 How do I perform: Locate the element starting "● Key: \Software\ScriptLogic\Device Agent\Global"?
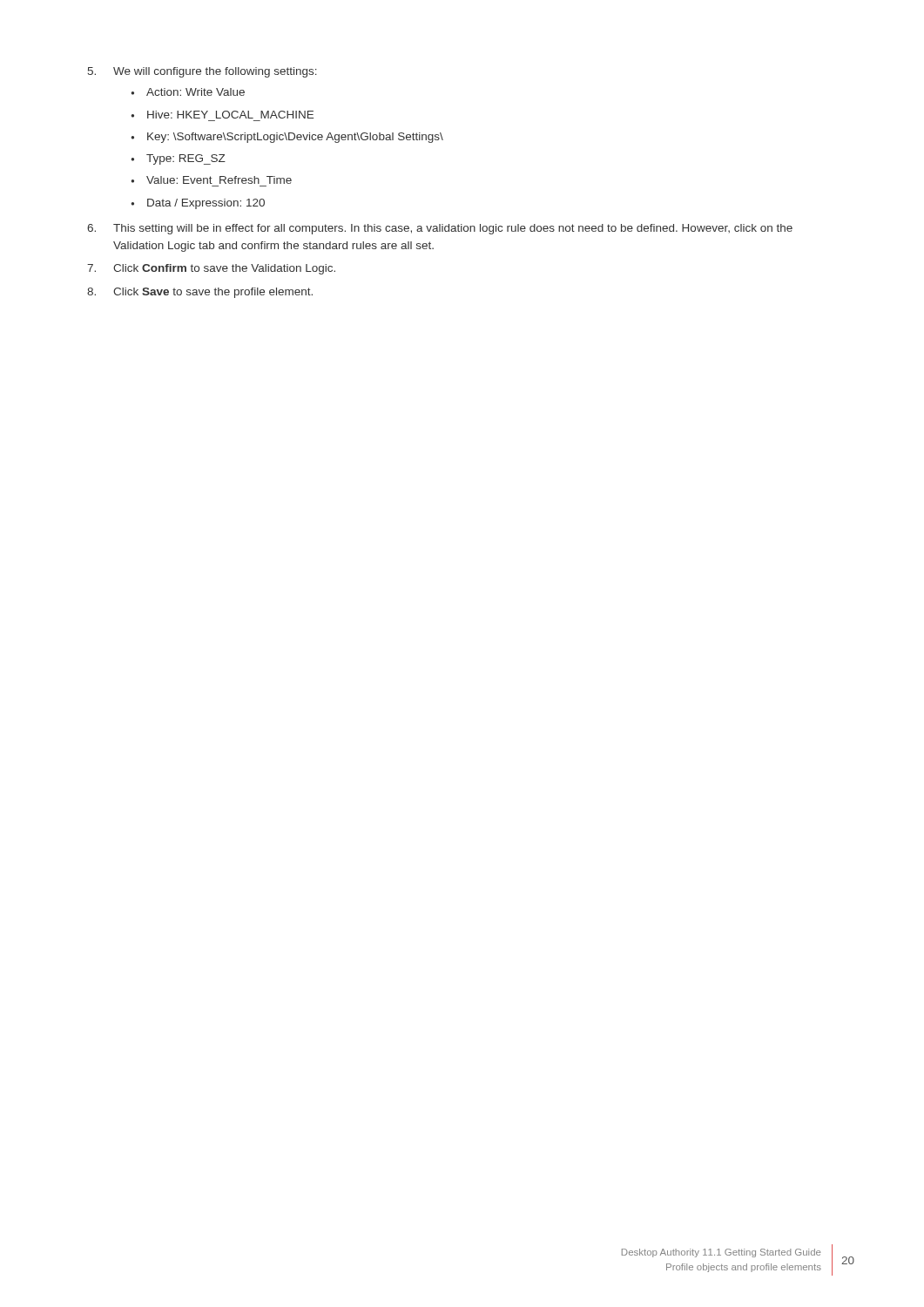click(287, 138)
